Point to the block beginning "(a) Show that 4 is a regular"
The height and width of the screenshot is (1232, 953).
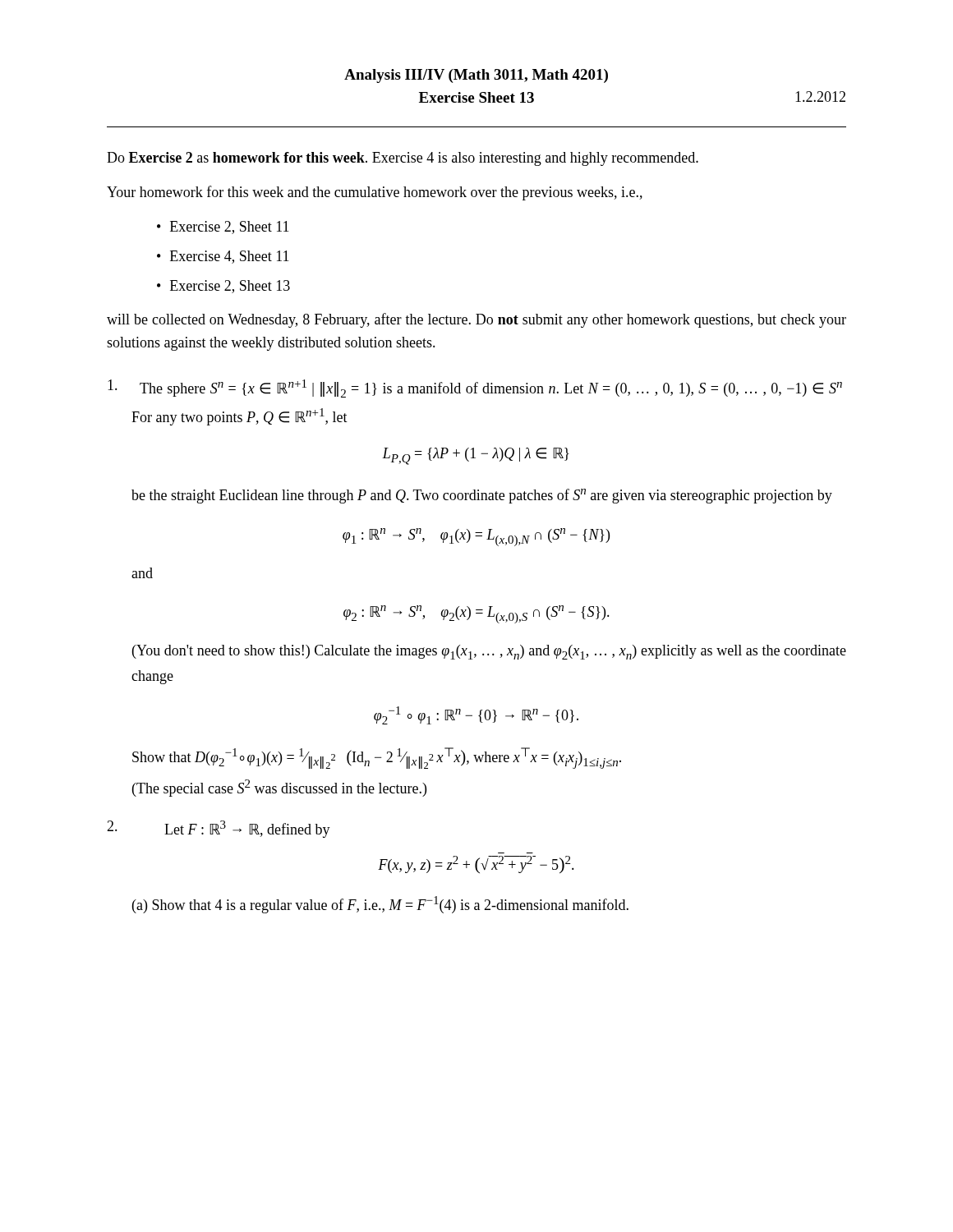pos(380,903)
